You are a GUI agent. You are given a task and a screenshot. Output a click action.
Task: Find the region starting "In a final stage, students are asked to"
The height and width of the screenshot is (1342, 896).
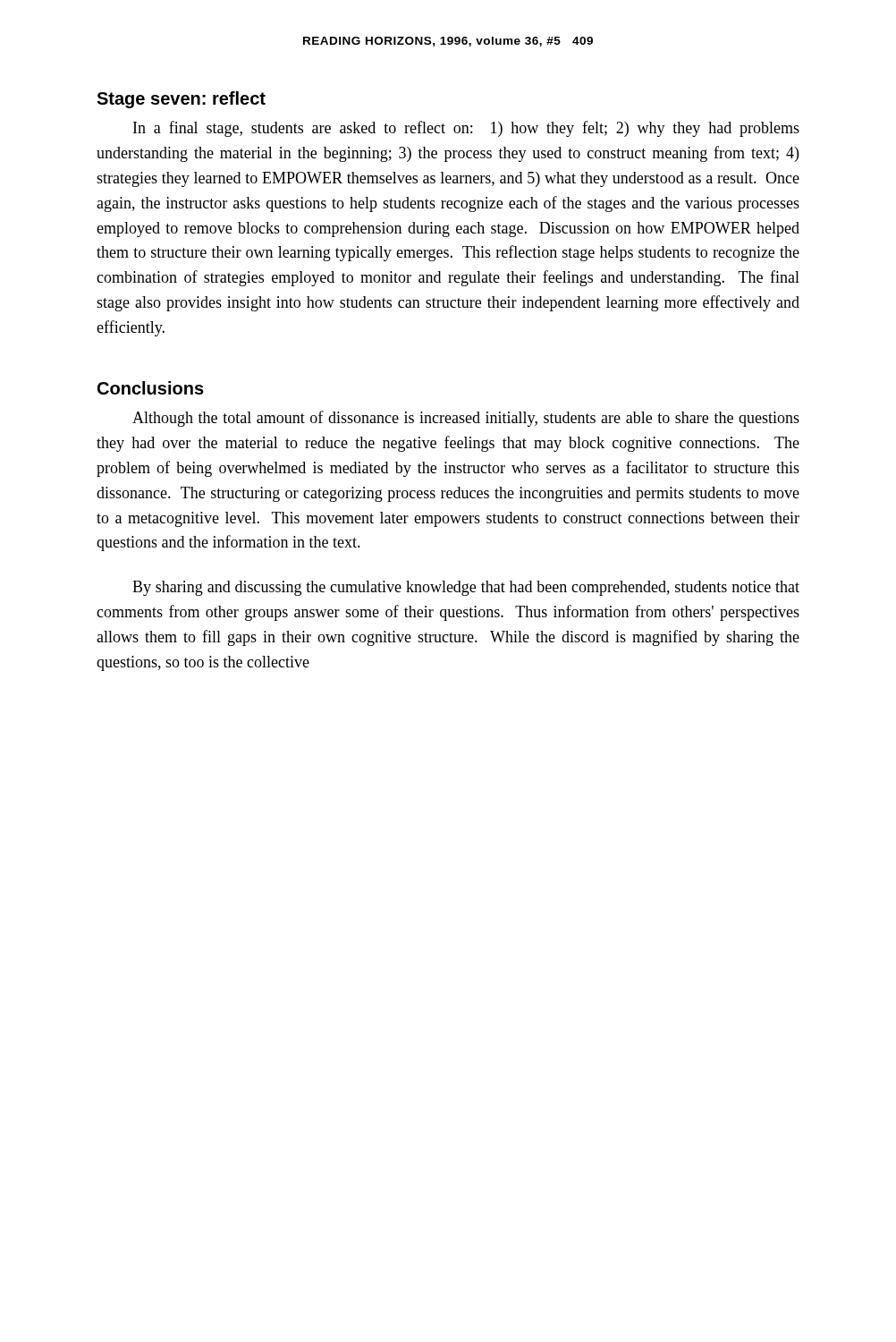(448, 228)
